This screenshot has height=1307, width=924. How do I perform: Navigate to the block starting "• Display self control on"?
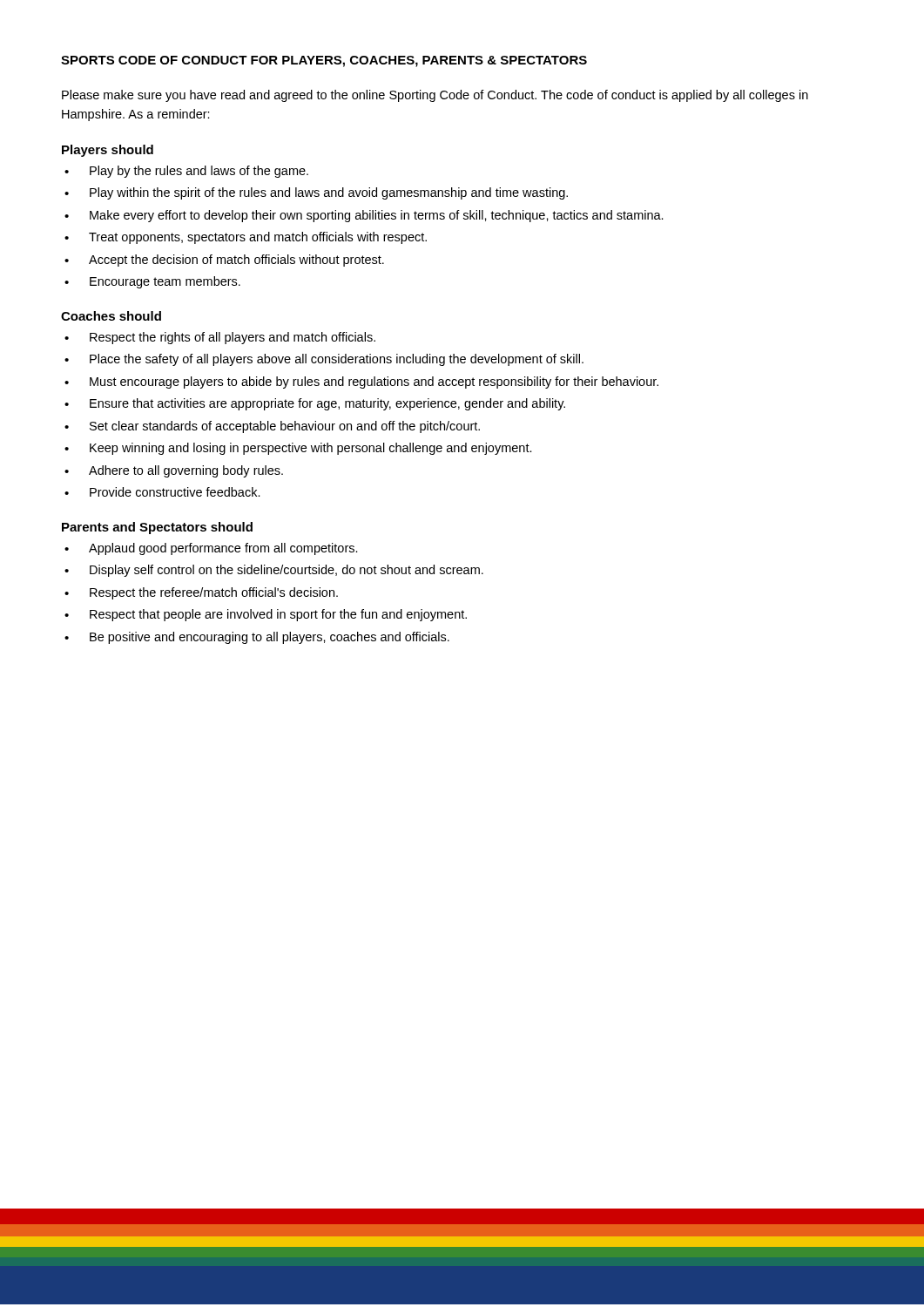click(x=462, y=571)
